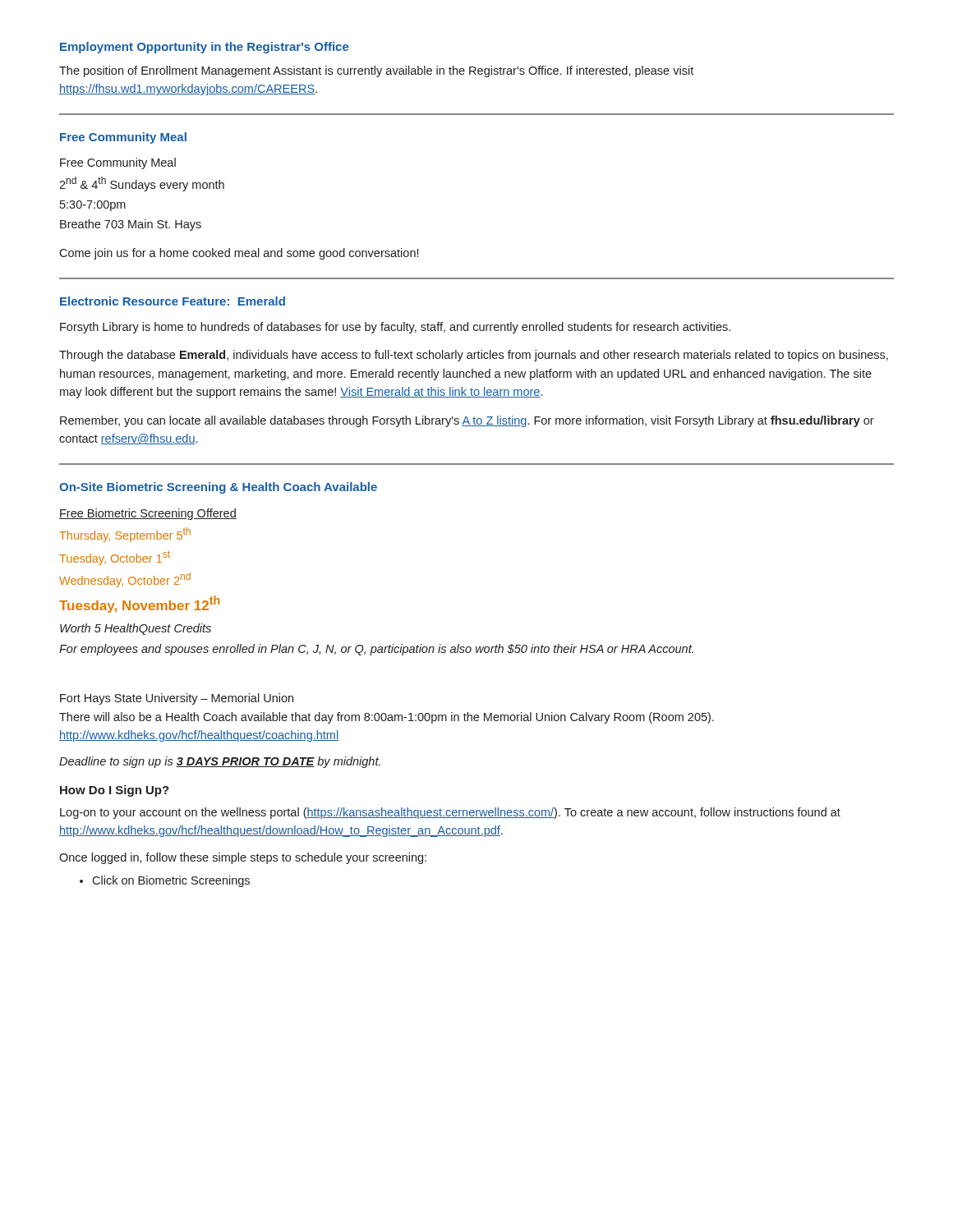Locate the block of text that opens with "Come join us for"
The image size is (953, 1232).
coord(239,253)
